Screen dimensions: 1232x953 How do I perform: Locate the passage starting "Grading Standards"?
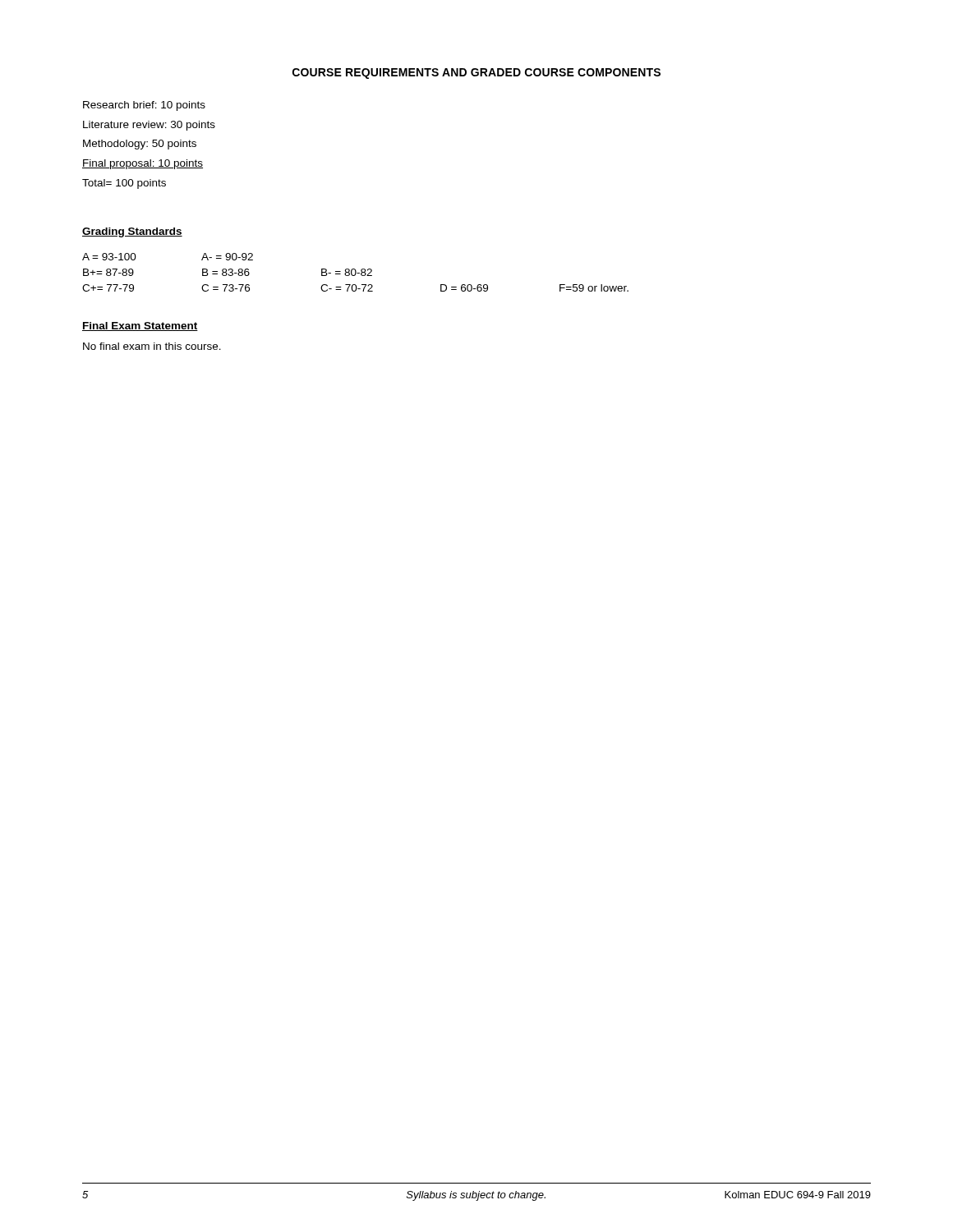click(132, 231)
